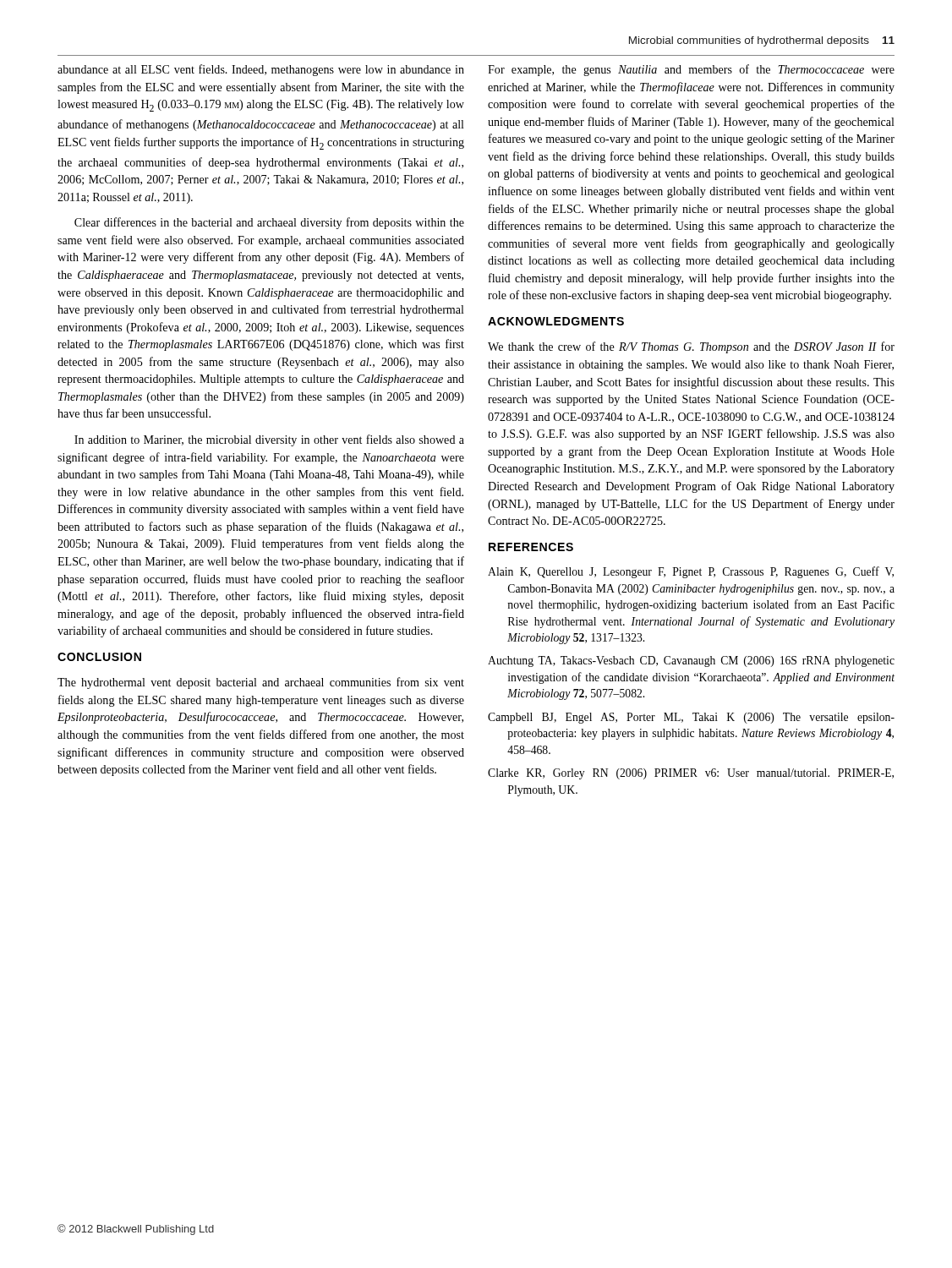Locate the block of text that opens with "abundance at all ELSC"
Viewport: 952px width, 1268px height.
click(x=261, y=133)
